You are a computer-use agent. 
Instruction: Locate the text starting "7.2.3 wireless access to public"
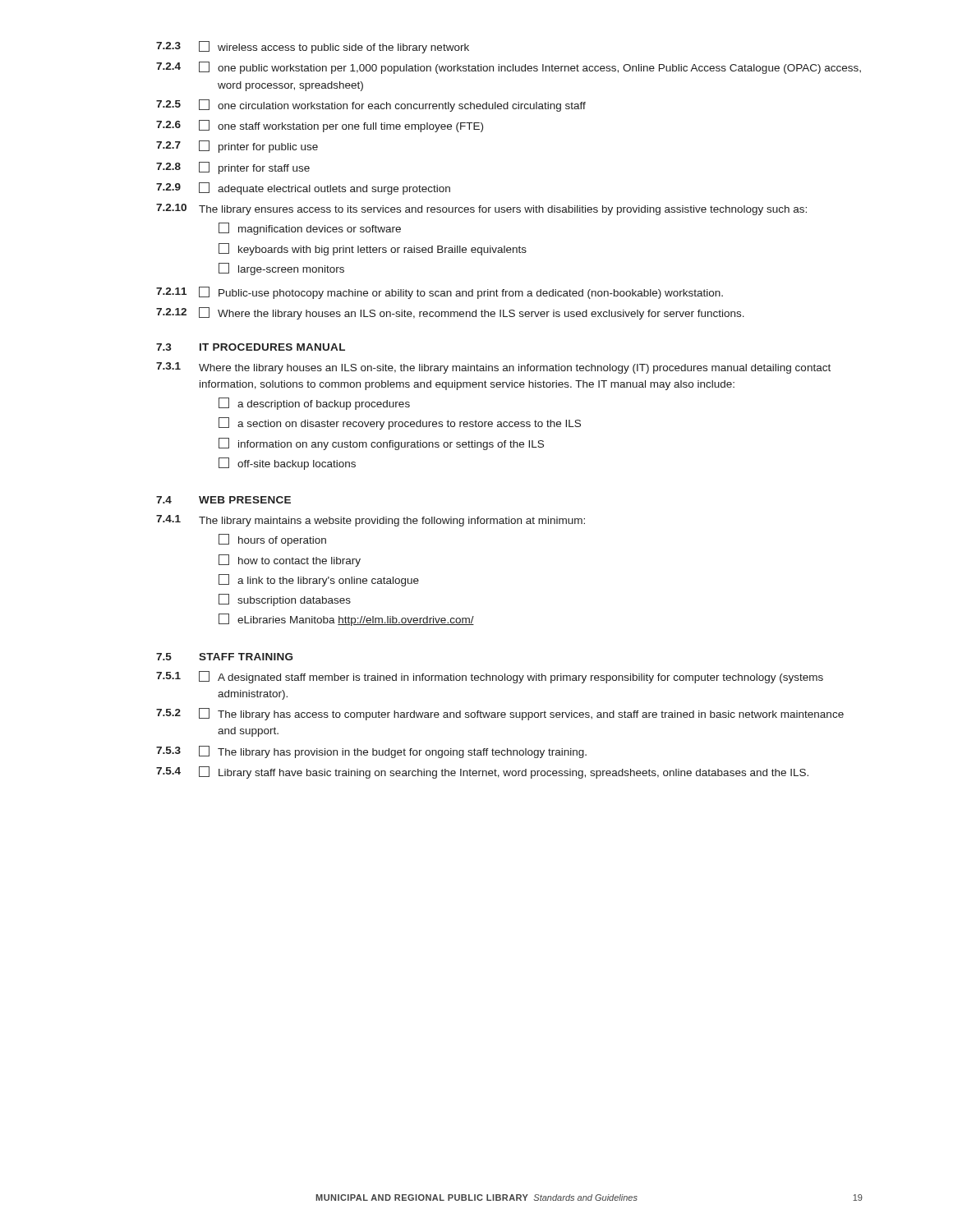[313, 47]
